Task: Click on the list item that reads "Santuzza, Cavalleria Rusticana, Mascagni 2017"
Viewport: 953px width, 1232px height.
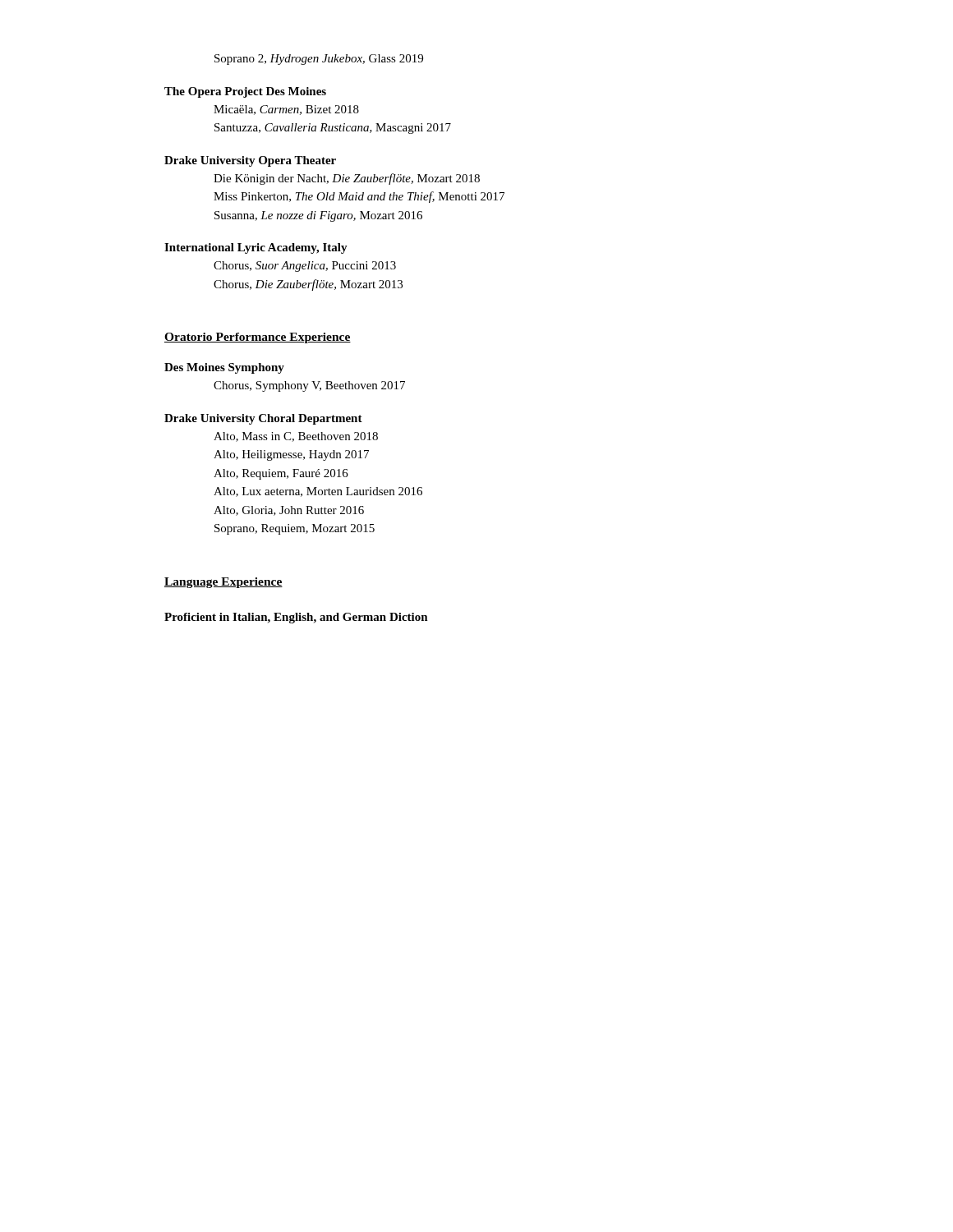Action: [x=332, y=127]
